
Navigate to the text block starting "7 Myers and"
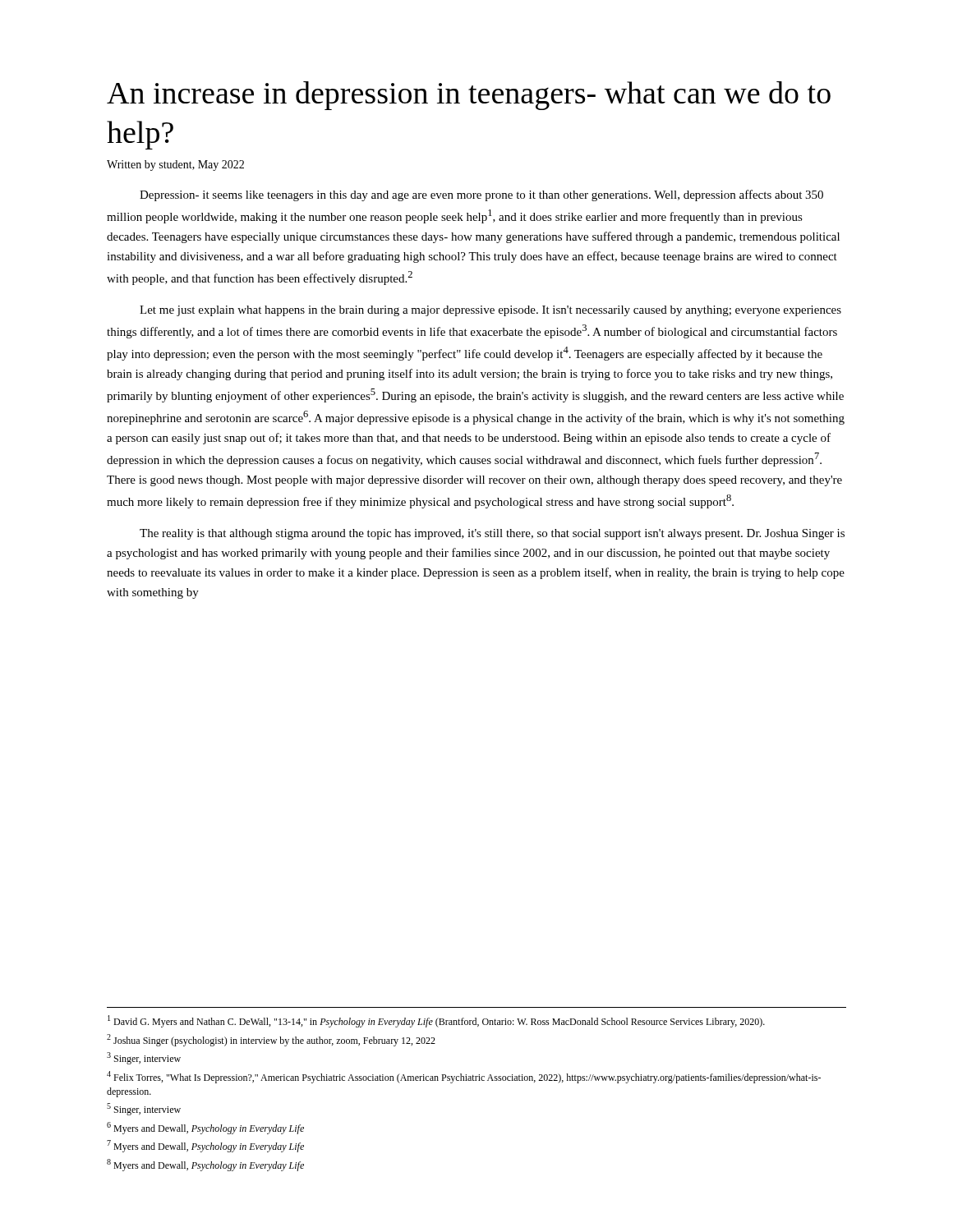[x=206, y=1146]
